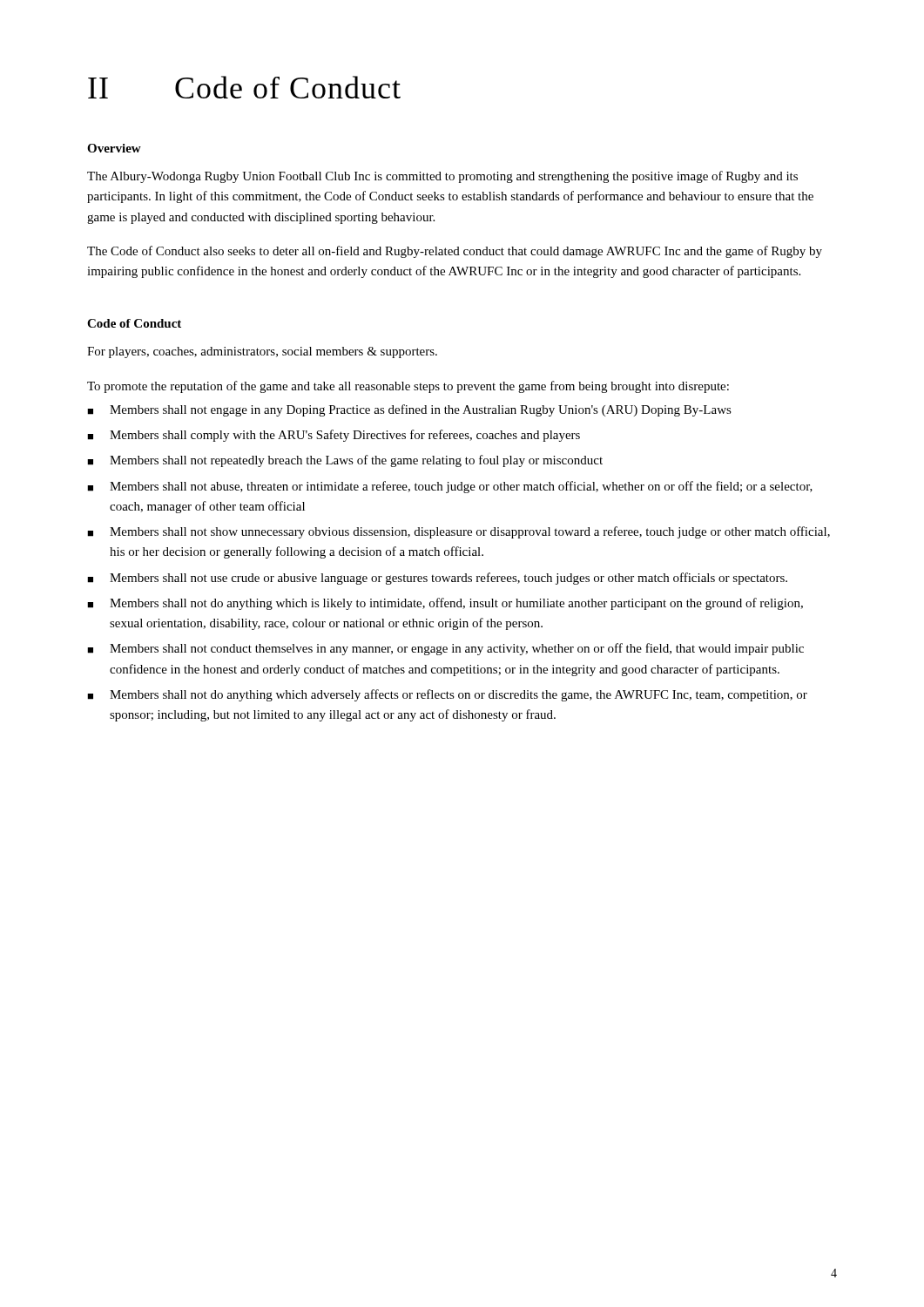The image size is (924, 1307).
Task: Click on the element starting "To promote the reputation of"
Action: pyautogui.click(x=462, y=386)
